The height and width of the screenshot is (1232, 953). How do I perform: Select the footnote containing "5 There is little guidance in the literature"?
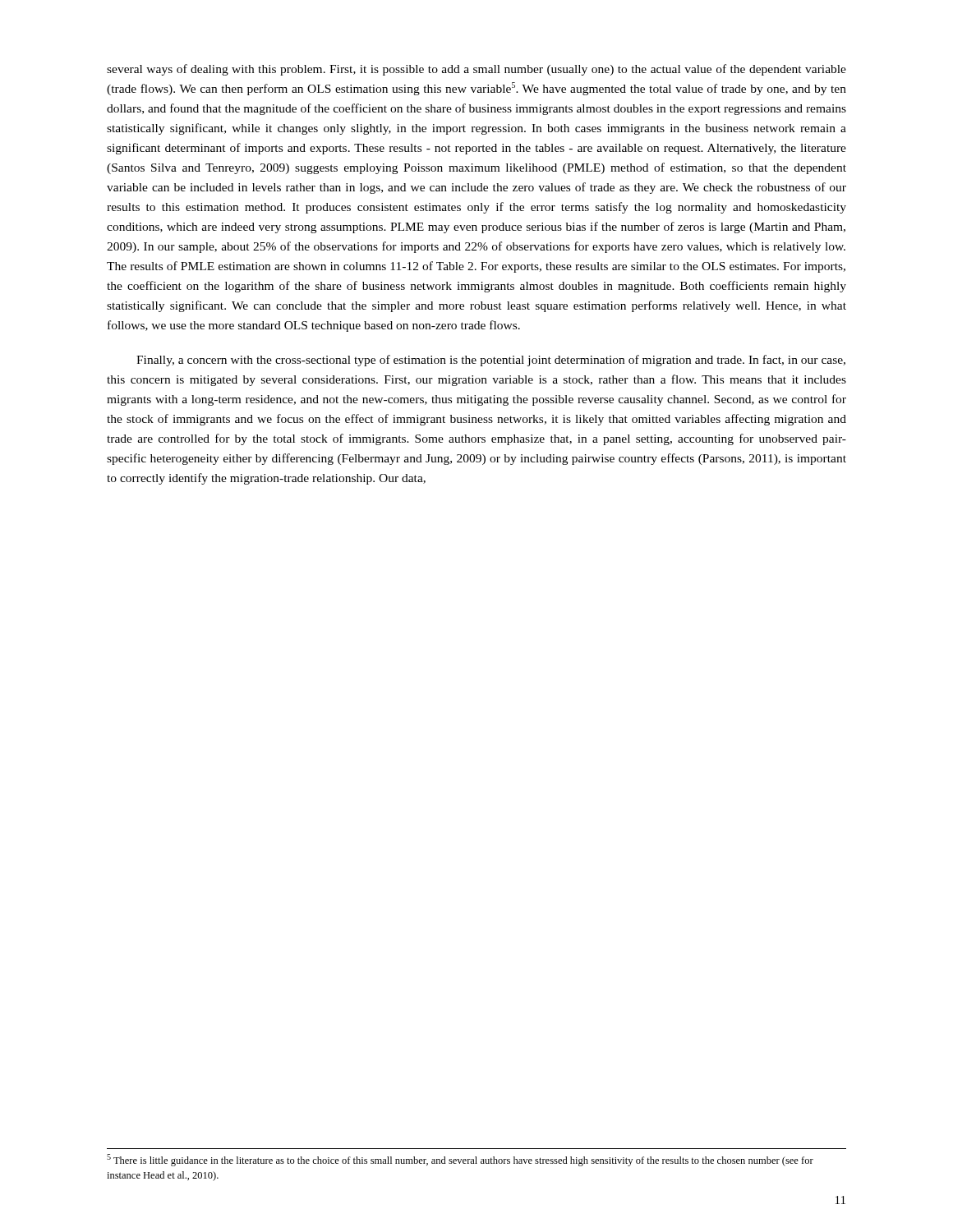click(476, 1167)
